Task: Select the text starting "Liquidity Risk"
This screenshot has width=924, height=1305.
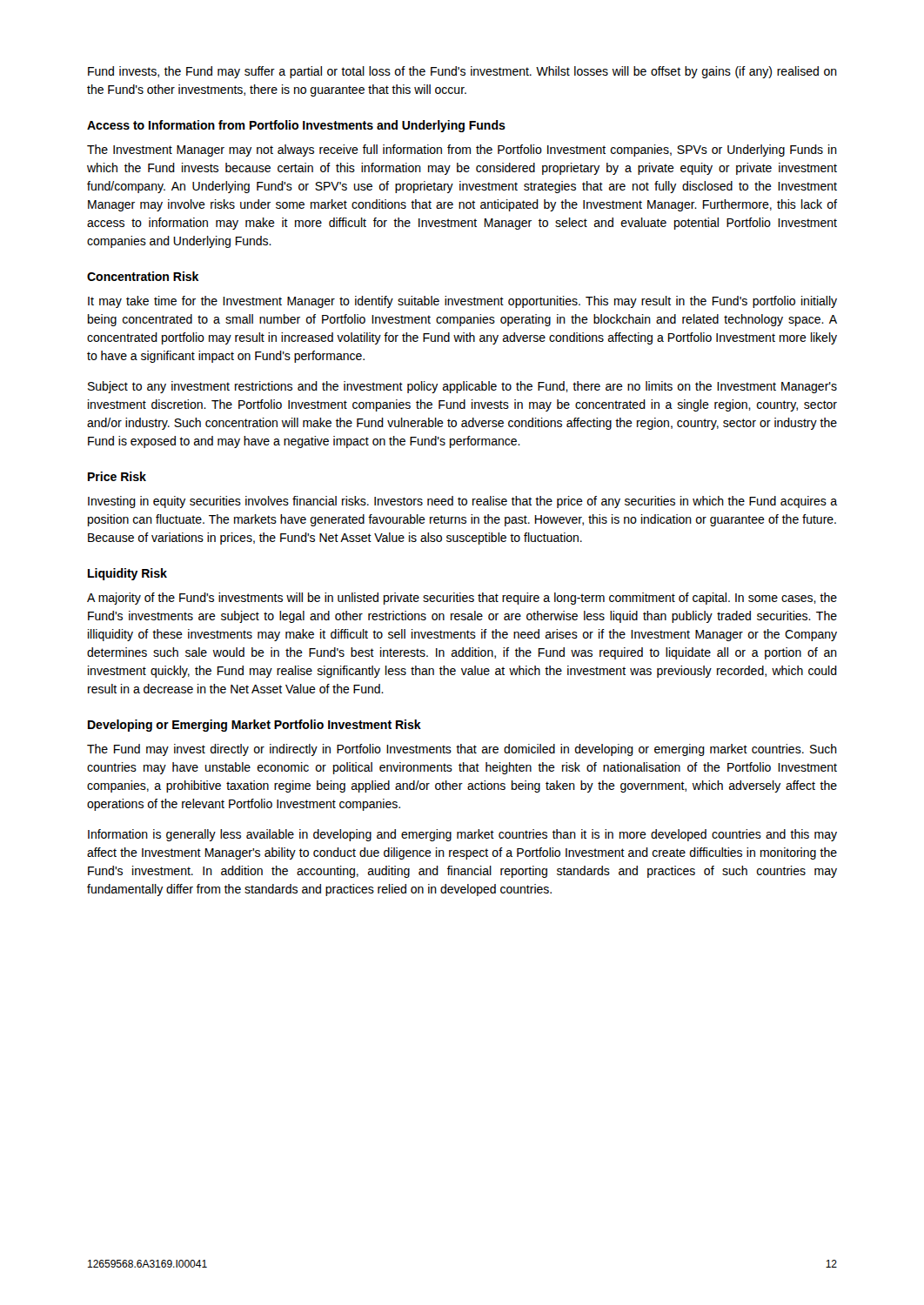Action: [127, 573]
